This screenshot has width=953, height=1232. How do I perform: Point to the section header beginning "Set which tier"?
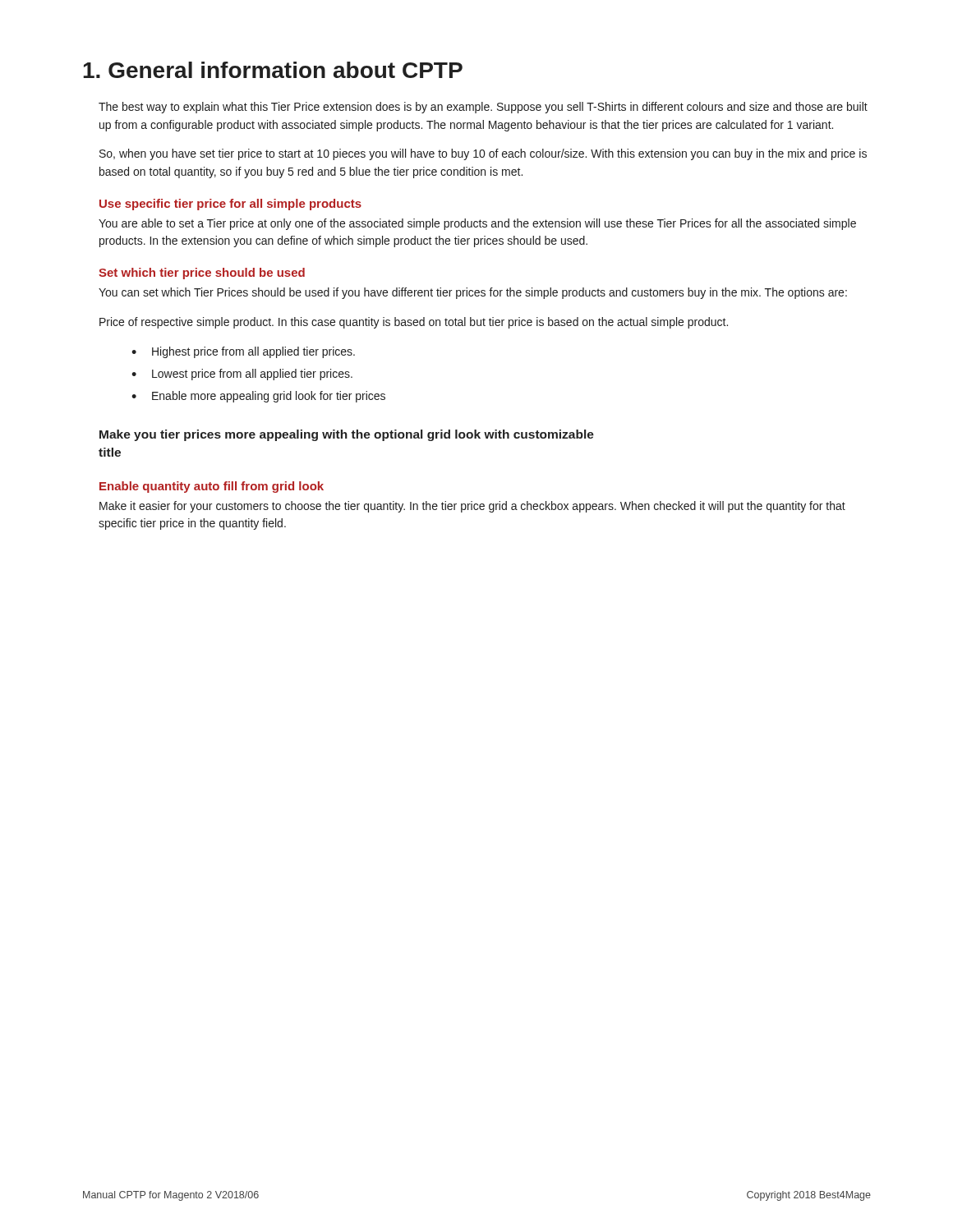(x=202, y=272)
